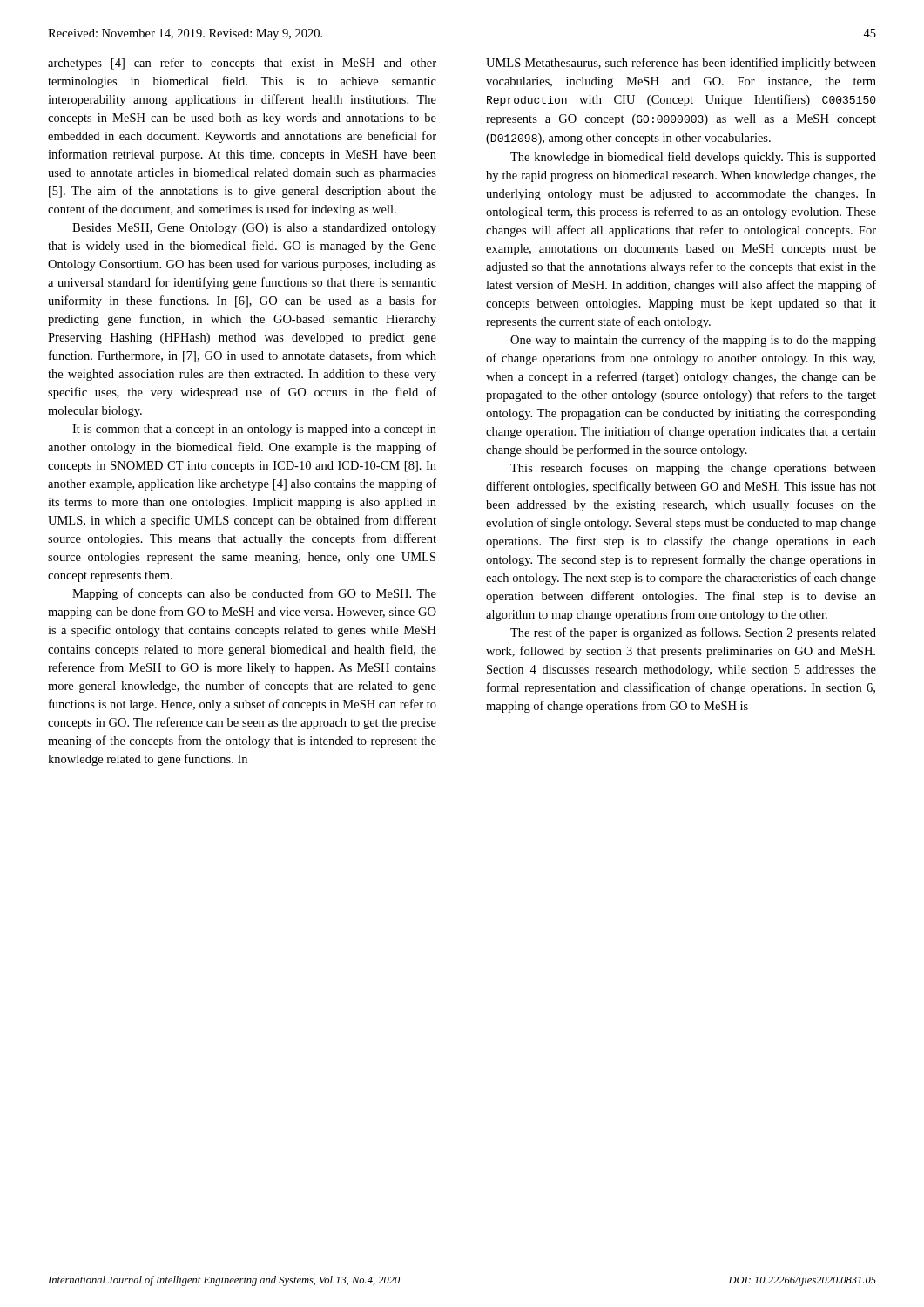
Task: Select the text block containing "One way to maintain the currency"
Action: click(x=681, y=395)
